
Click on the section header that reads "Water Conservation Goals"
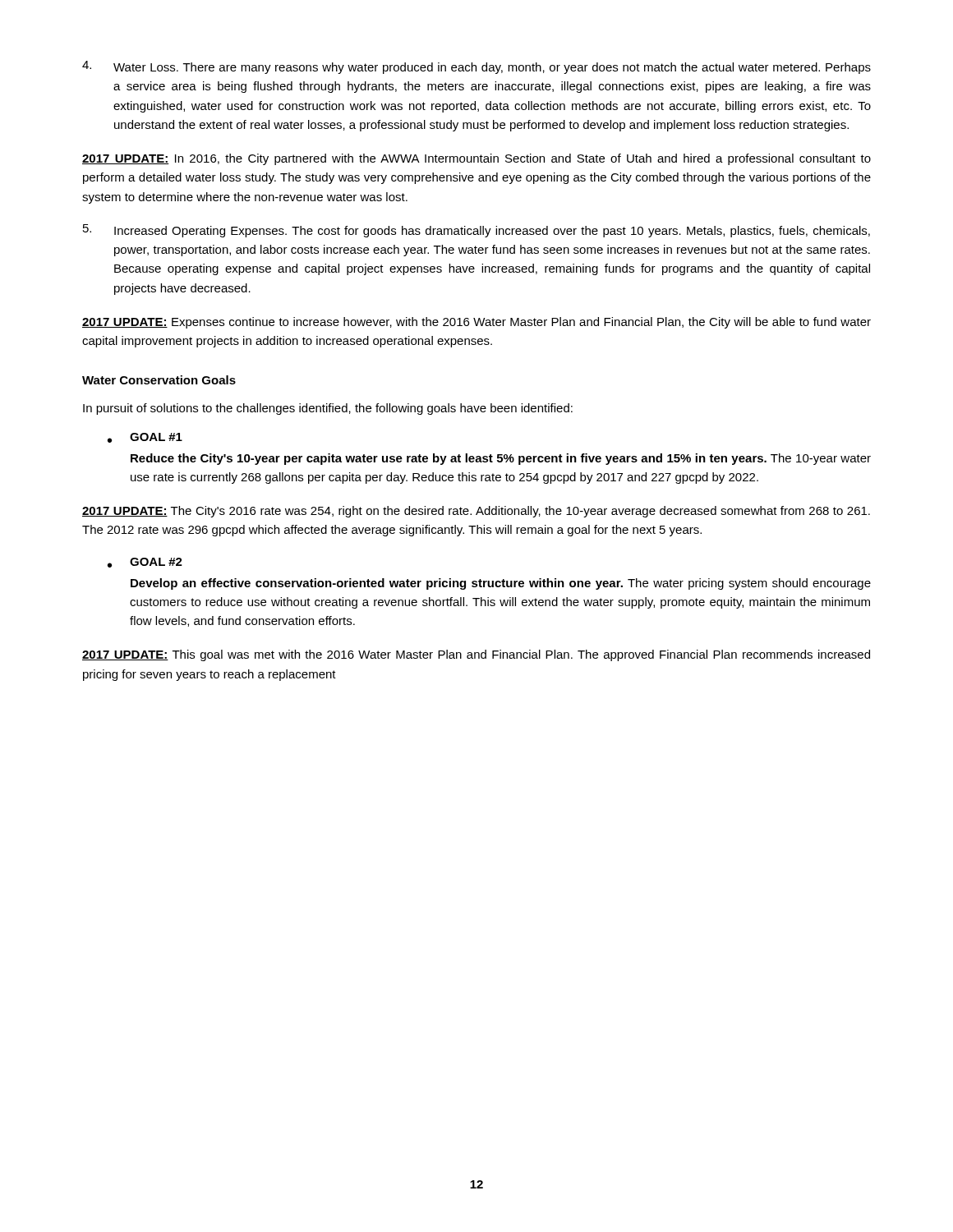point(159,380)
